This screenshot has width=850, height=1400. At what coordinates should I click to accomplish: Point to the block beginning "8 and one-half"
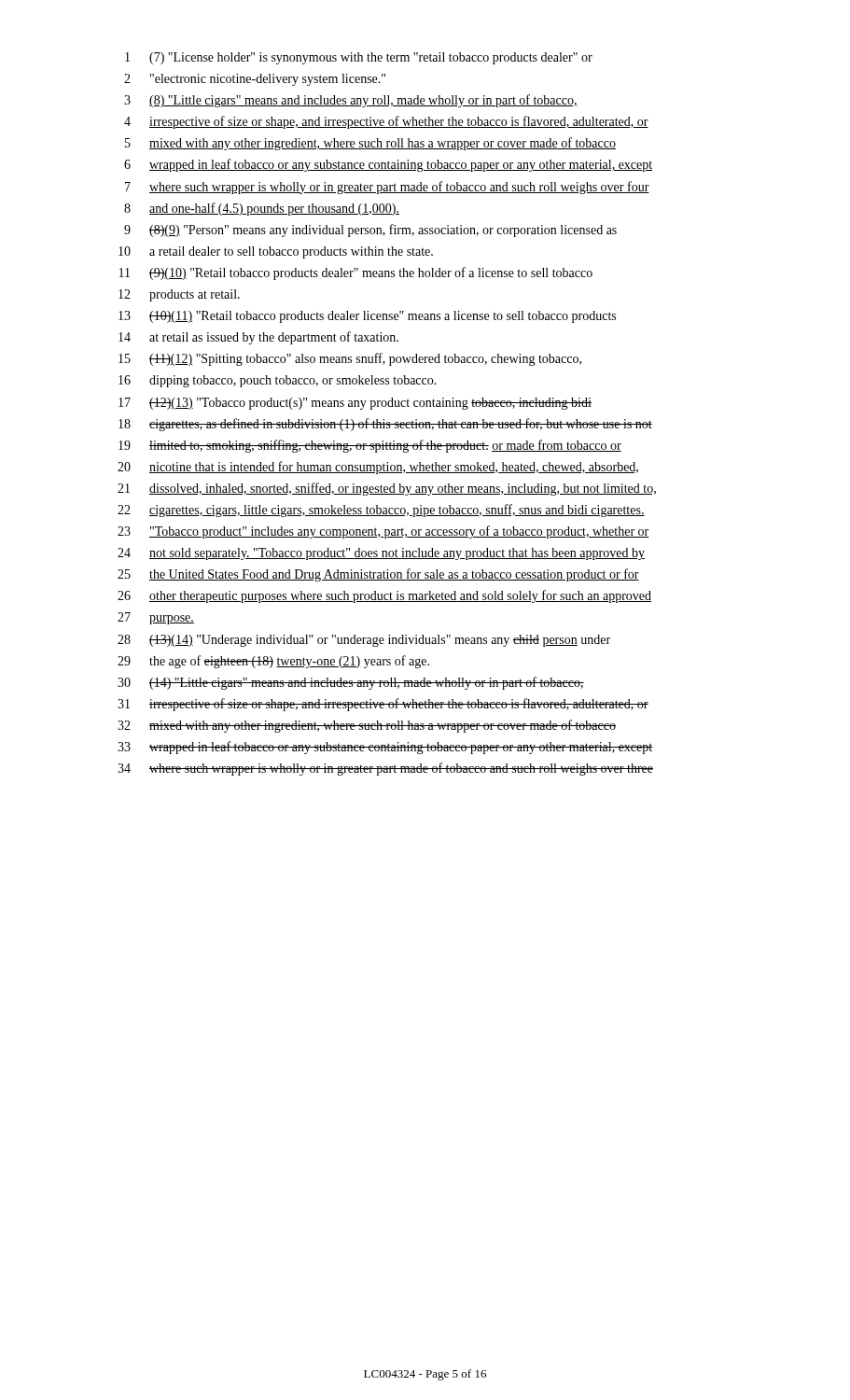coord(262,209)
